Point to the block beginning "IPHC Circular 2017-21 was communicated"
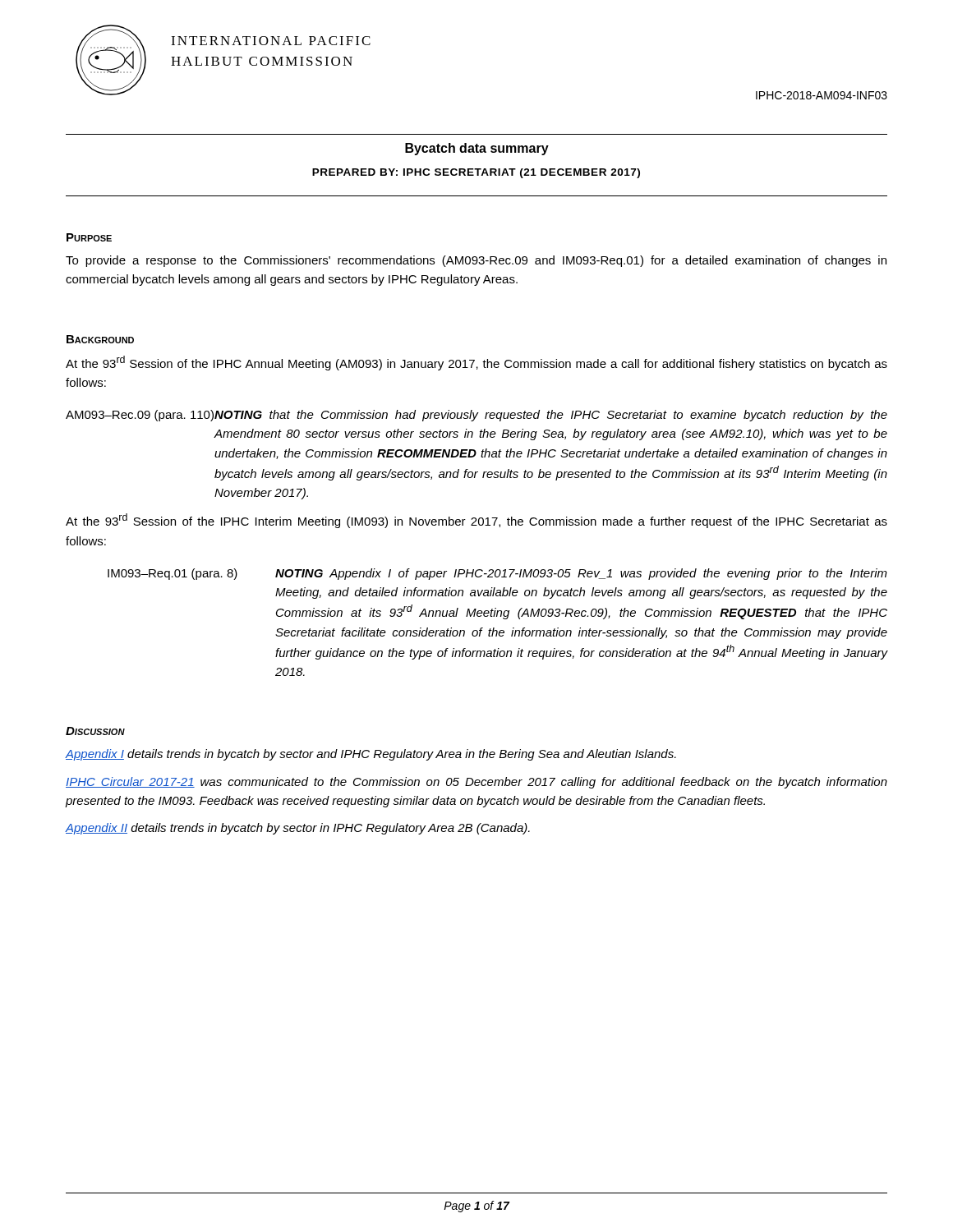The height and width of the screenshot is (1232, 953). tap(476, 791)
